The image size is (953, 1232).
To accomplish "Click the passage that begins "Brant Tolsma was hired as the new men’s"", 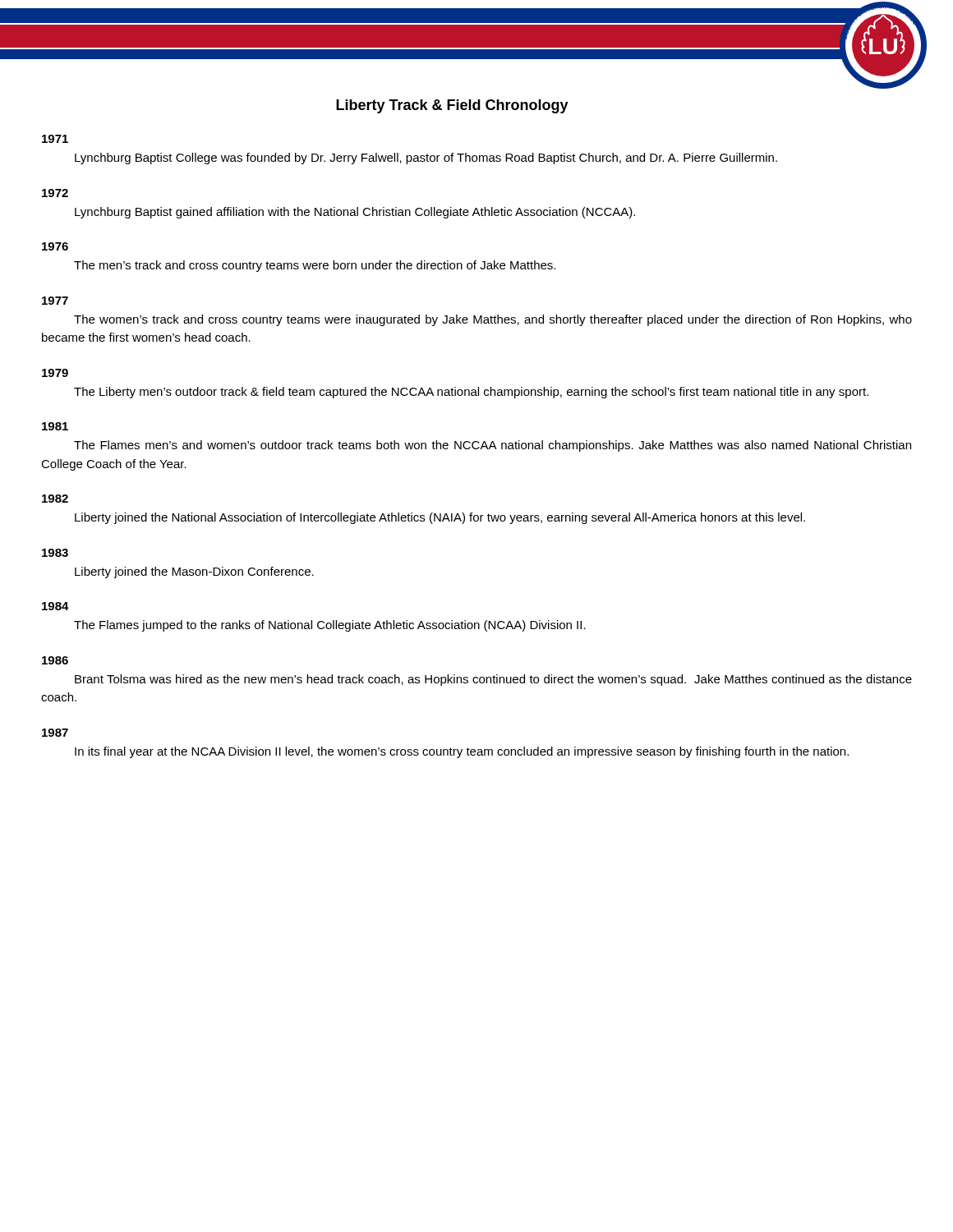I will (x=476, y=688).
